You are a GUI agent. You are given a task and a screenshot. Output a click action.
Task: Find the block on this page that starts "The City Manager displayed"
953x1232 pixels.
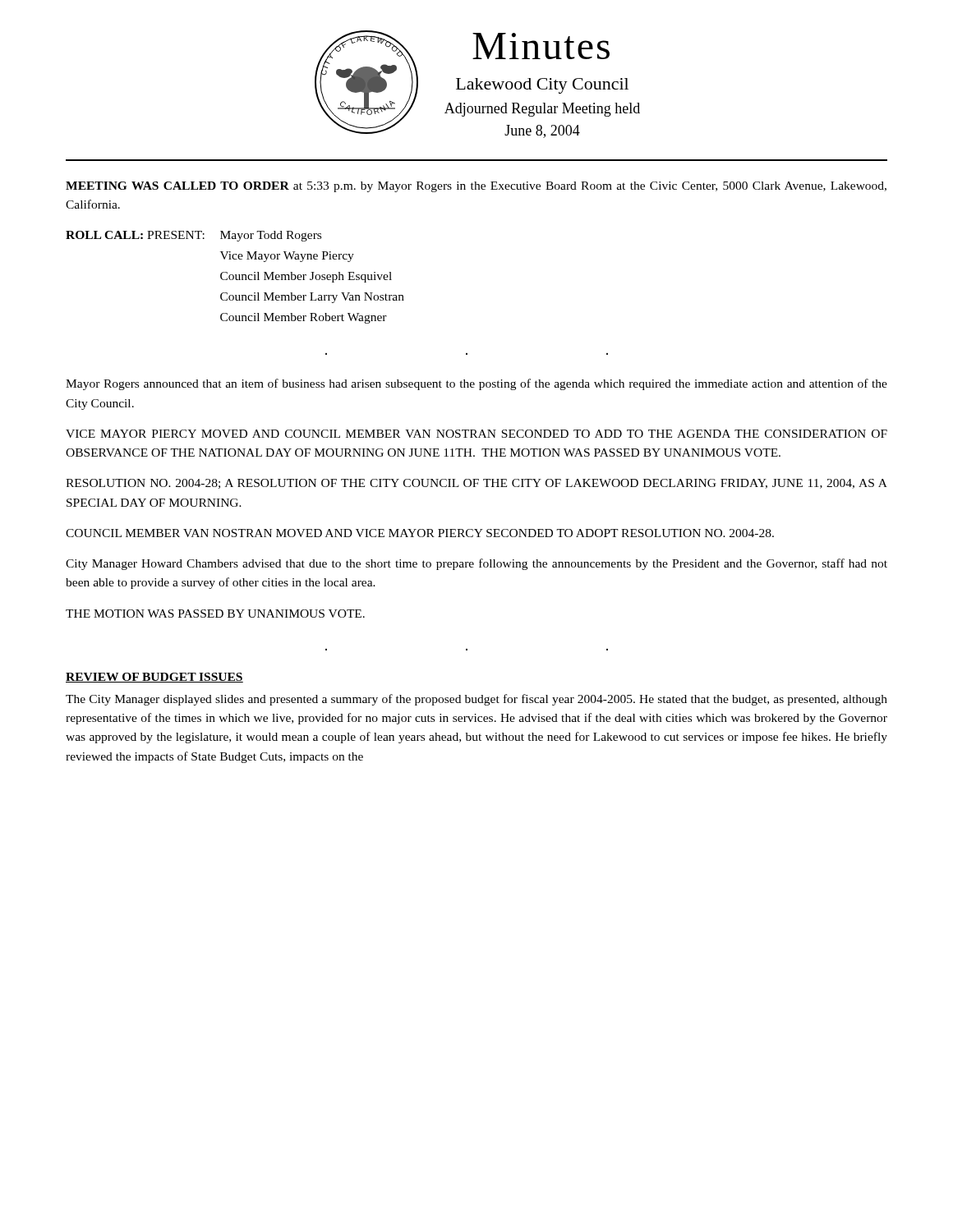point(476,727)
